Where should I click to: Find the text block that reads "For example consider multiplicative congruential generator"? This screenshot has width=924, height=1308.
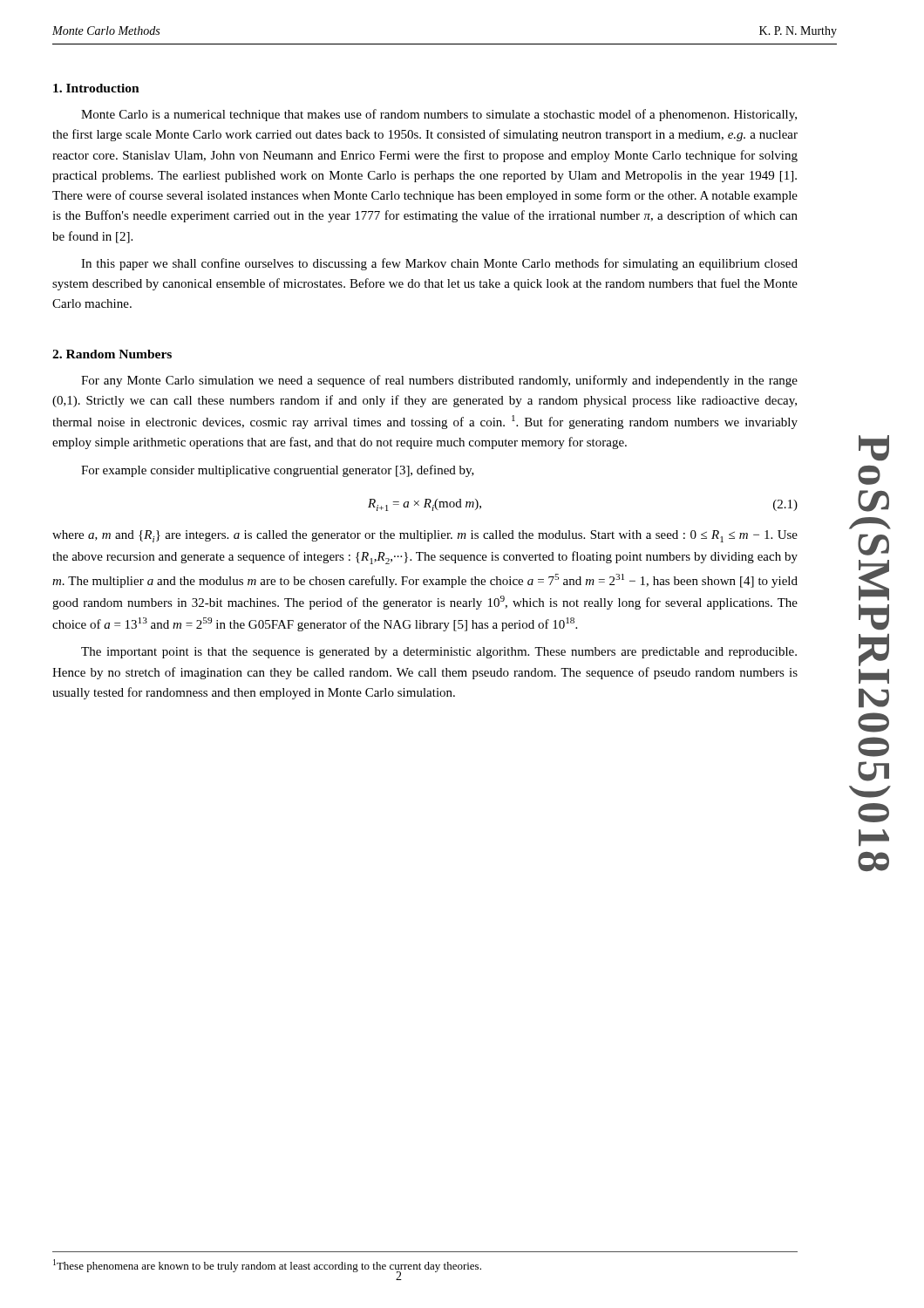click(425, 470)
